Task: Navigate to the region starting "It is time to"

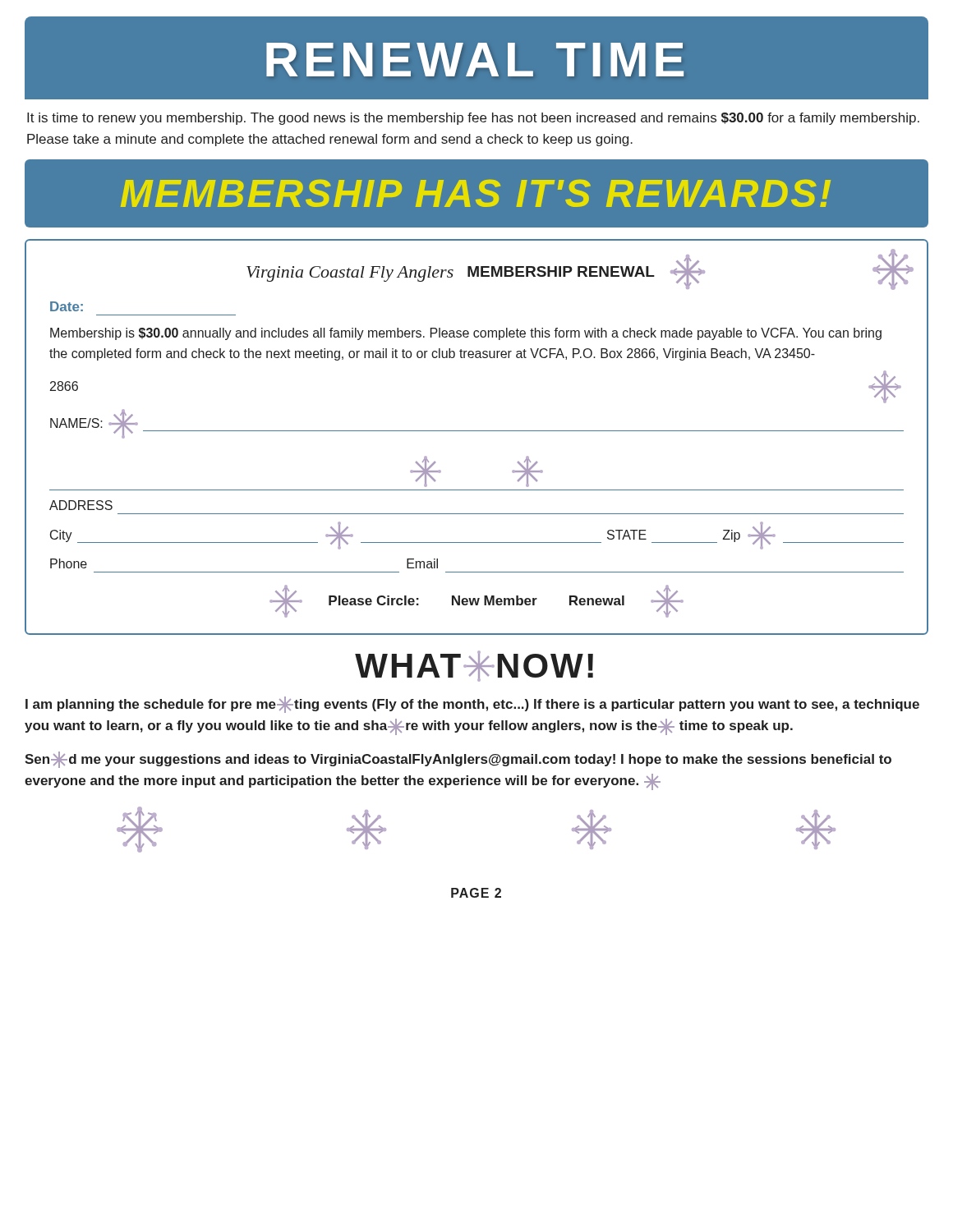Action: click(473, 128)
